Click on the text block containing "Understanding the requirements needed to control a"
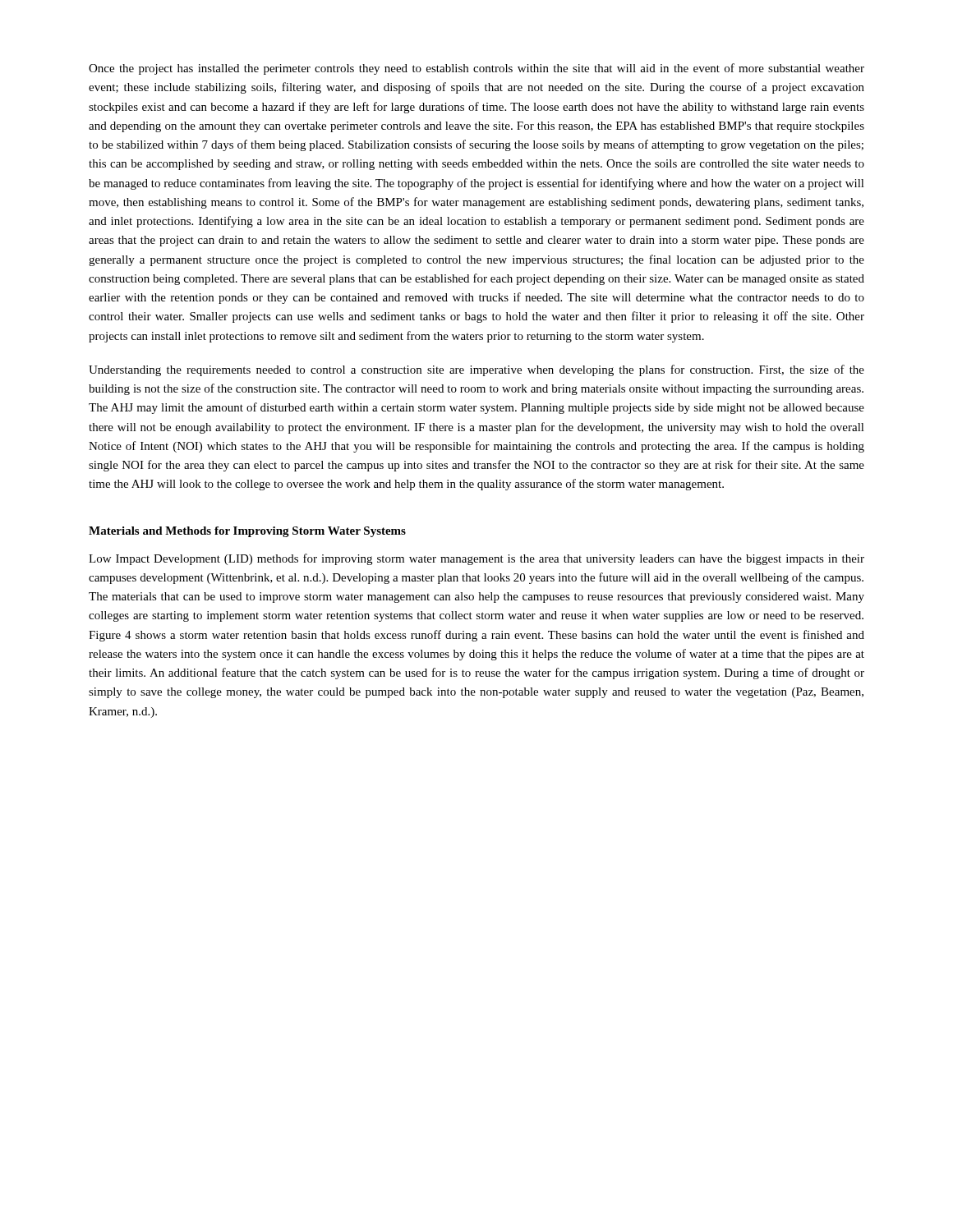This screenshot has height=1232, width=953. 476,427
